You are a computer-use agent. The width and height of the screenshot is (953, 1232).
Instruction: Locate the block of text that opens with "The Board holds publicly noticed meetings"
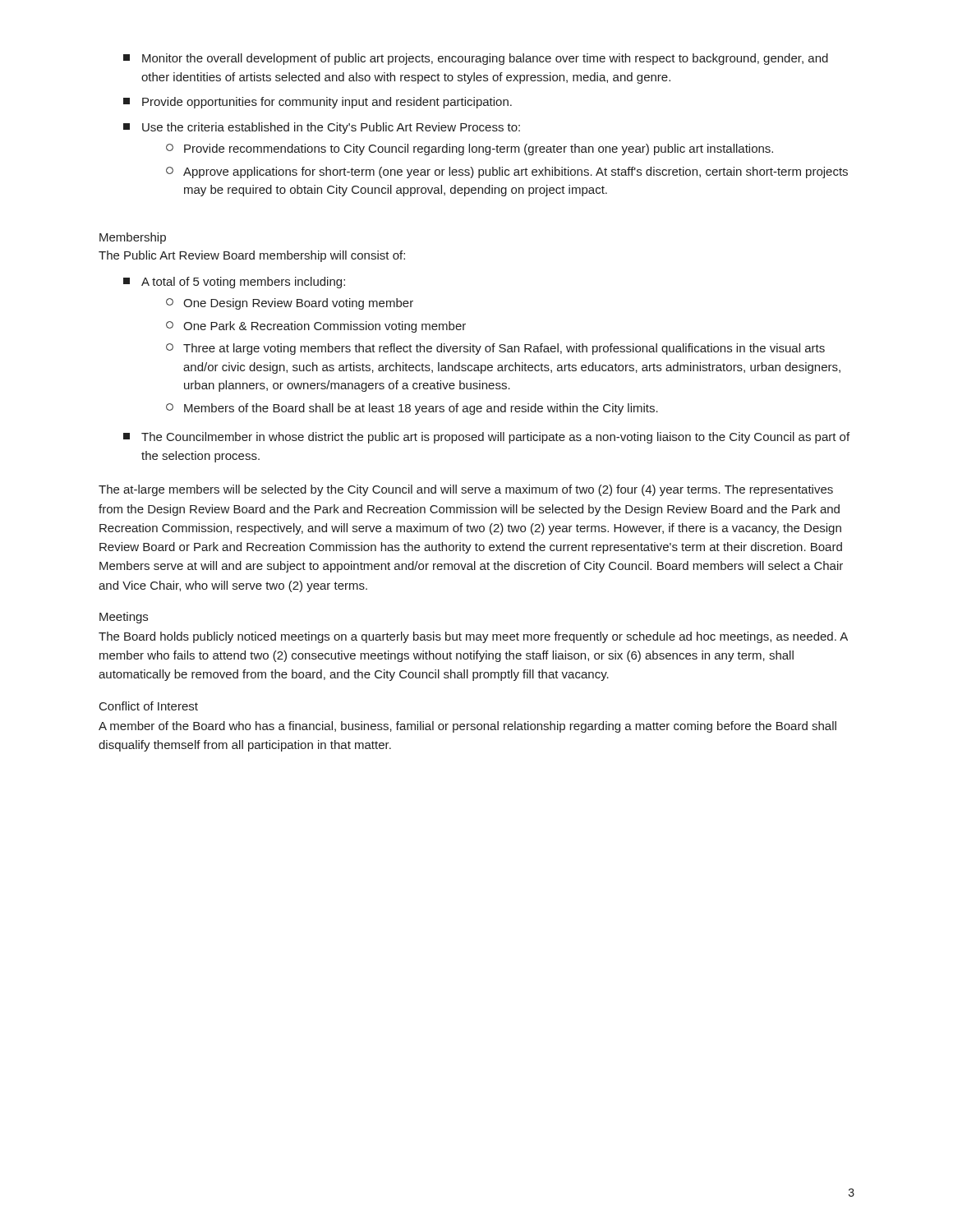pyautogui.click(x=476, y=655)
